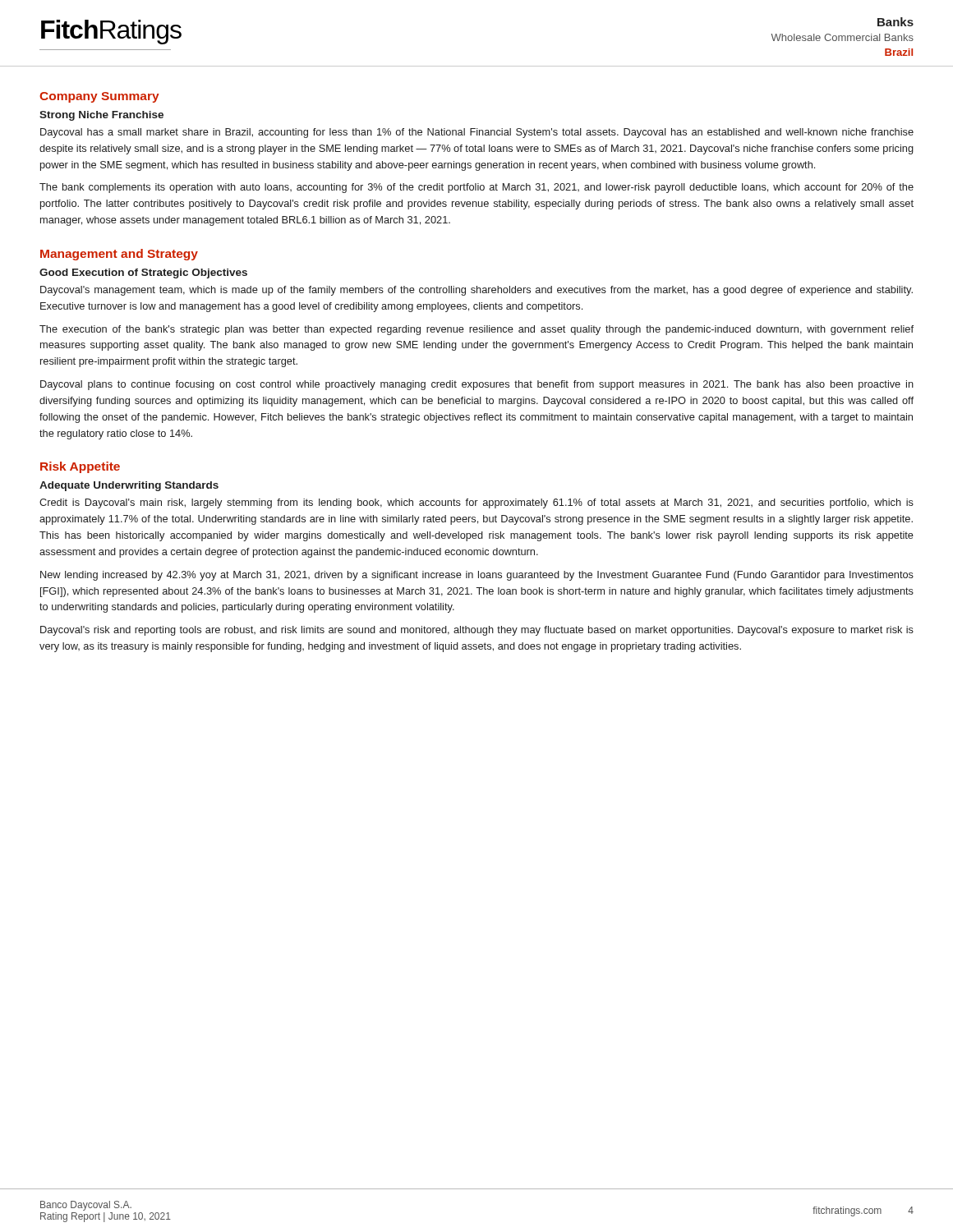This screenshot has height=1232, width=953.
Task: Locate the section header containing "Strong Niche Franchise"
Action: [x=102, y=115]
